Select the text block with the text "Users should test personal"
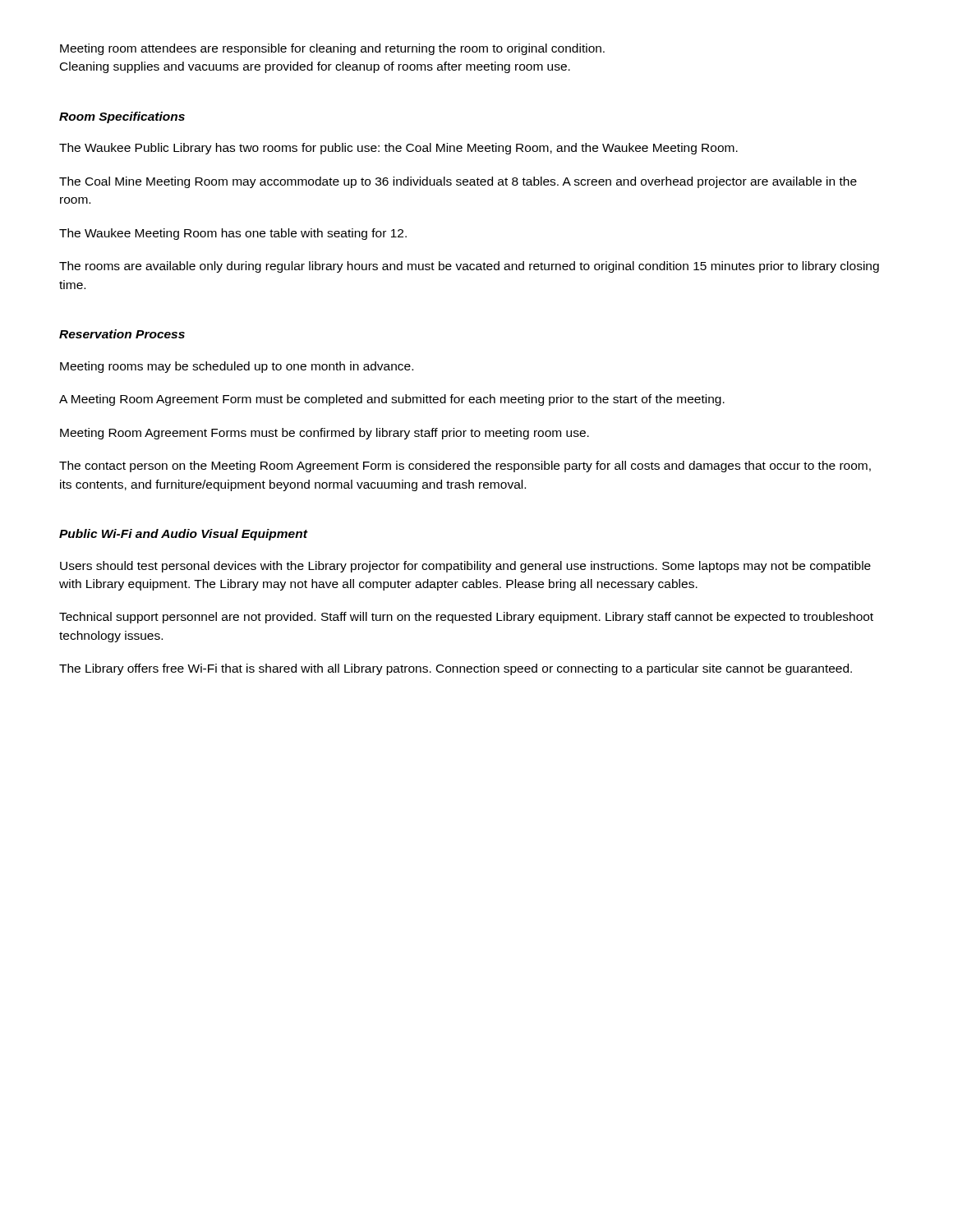Image resolution: width=953 pixels, height=1232 pixels. pyautogui.click(x=465, y=574)
